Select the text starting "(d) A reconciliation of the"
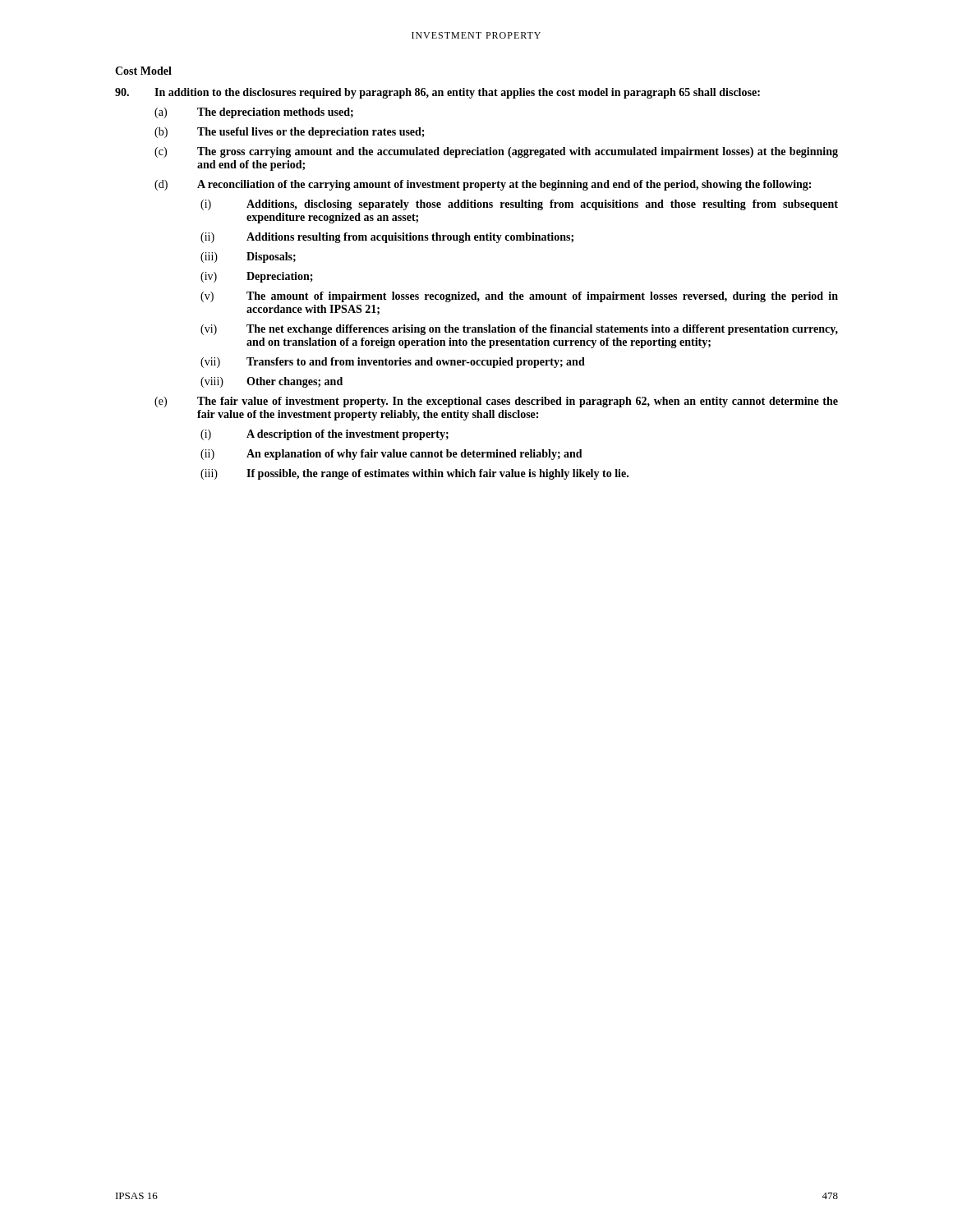The image size is (953, 1232). pyautogui.click(x=496, y=185)
